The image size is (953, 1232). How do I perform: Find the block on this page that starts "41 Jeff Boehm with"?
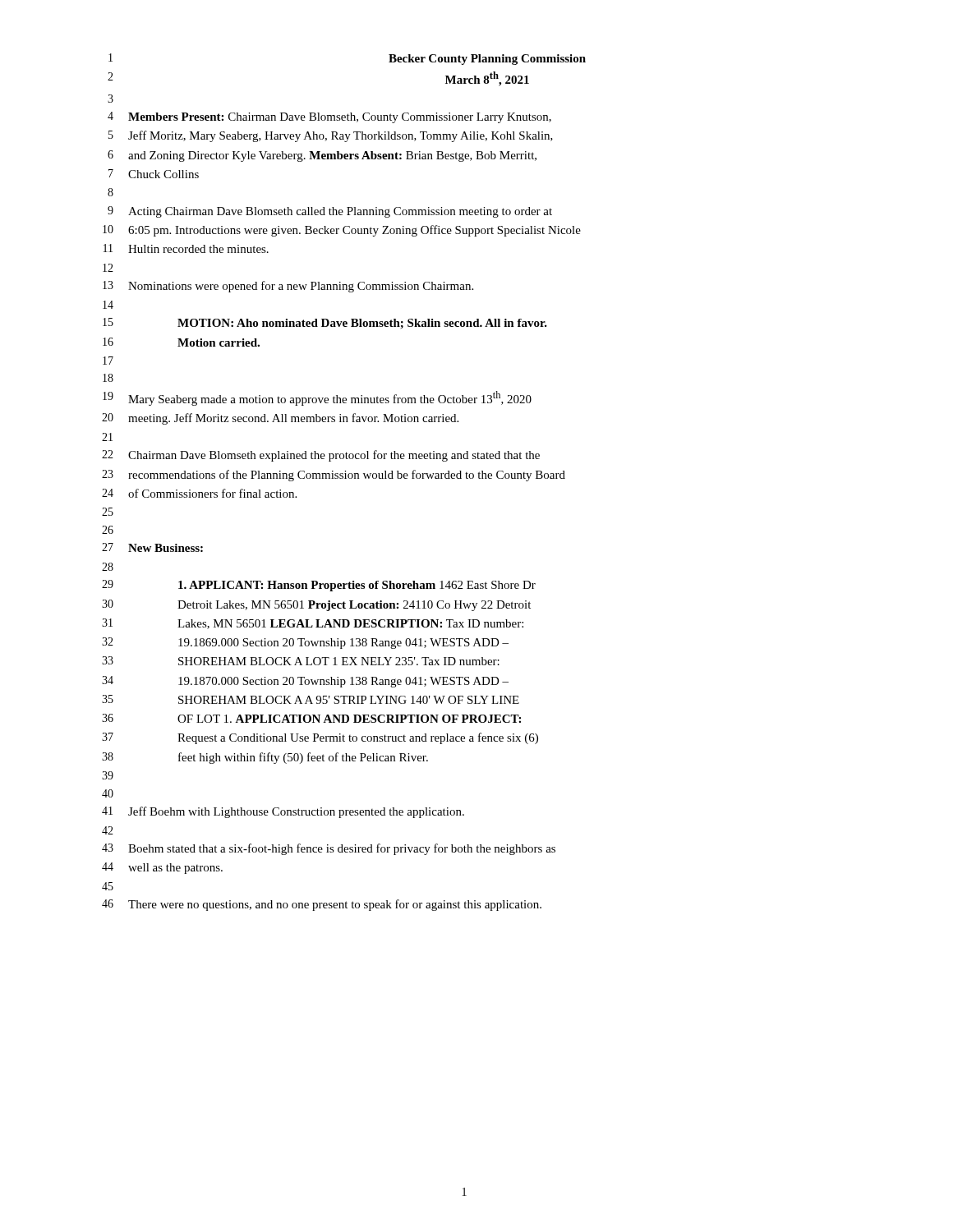click(464, 812)
